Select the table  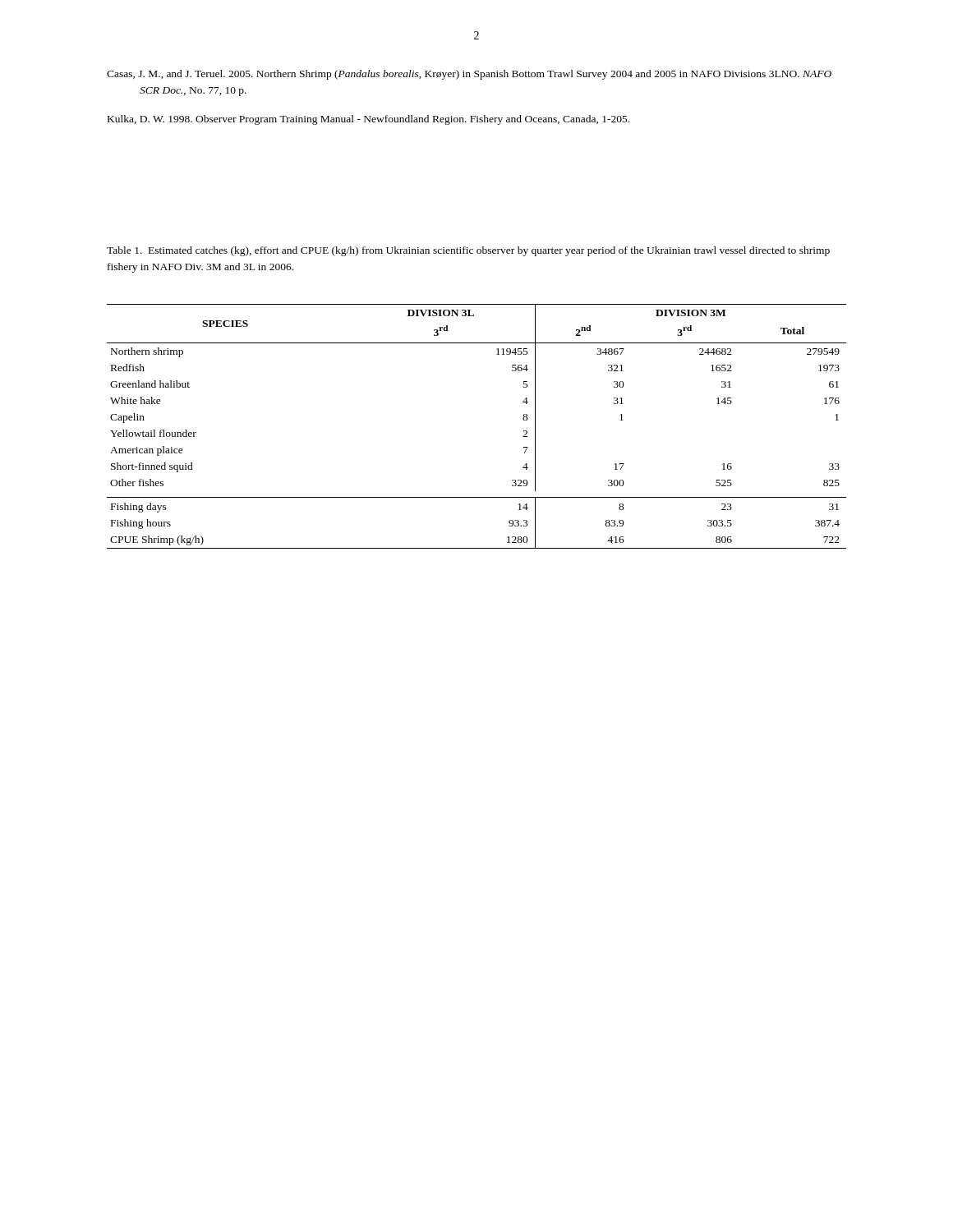[x=476, y=426]
